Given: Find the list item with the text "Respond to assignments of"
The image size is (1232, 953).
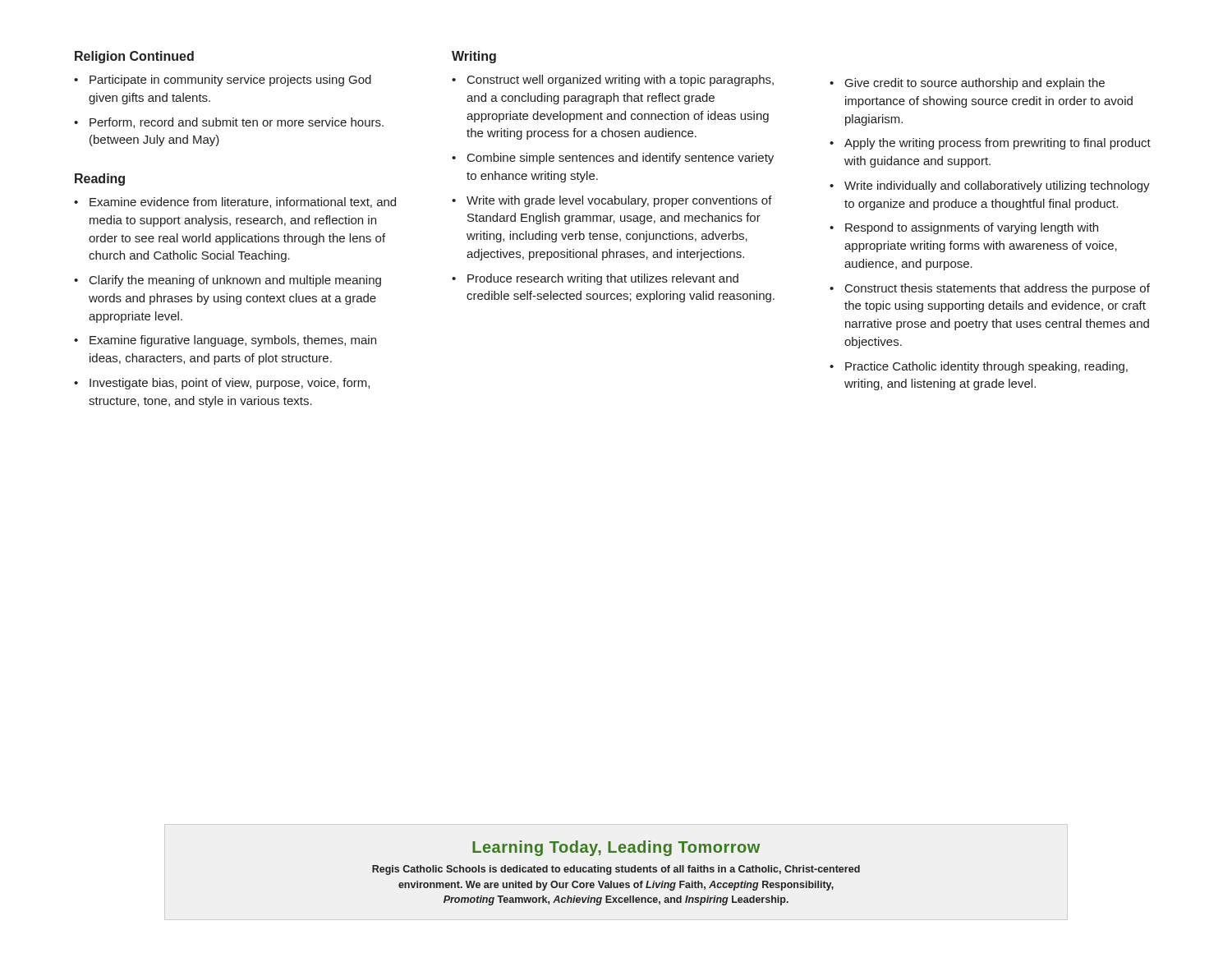Looking at the screenshot, I should coord(981,245).
